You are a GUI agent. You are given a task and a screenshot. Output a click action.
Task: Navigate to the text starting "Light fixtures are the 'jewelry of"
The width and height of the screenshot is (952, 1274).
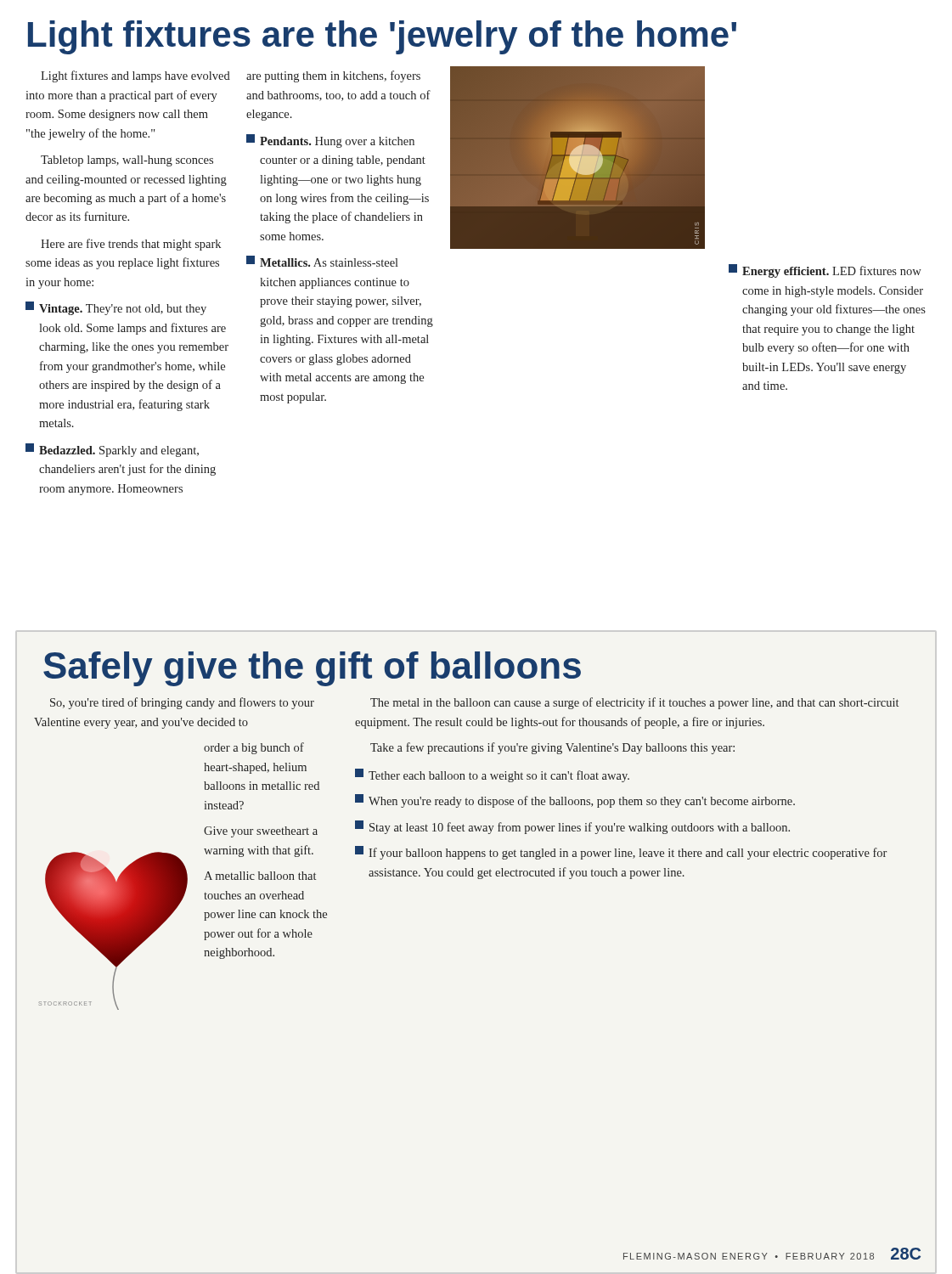point(382,35)
